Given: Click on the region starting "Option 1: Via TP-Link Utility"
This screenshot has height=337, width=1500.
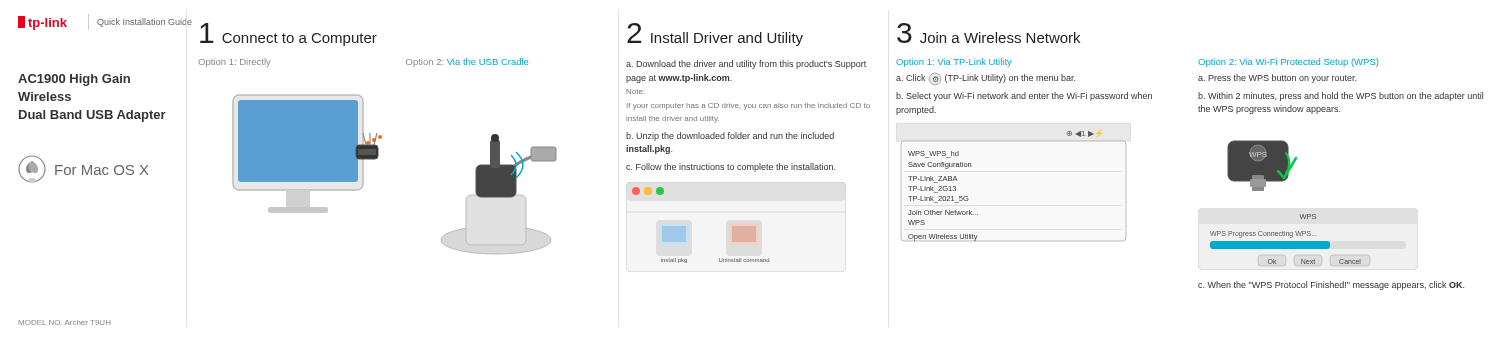Looking at the screenshot, I should (954, 62).
